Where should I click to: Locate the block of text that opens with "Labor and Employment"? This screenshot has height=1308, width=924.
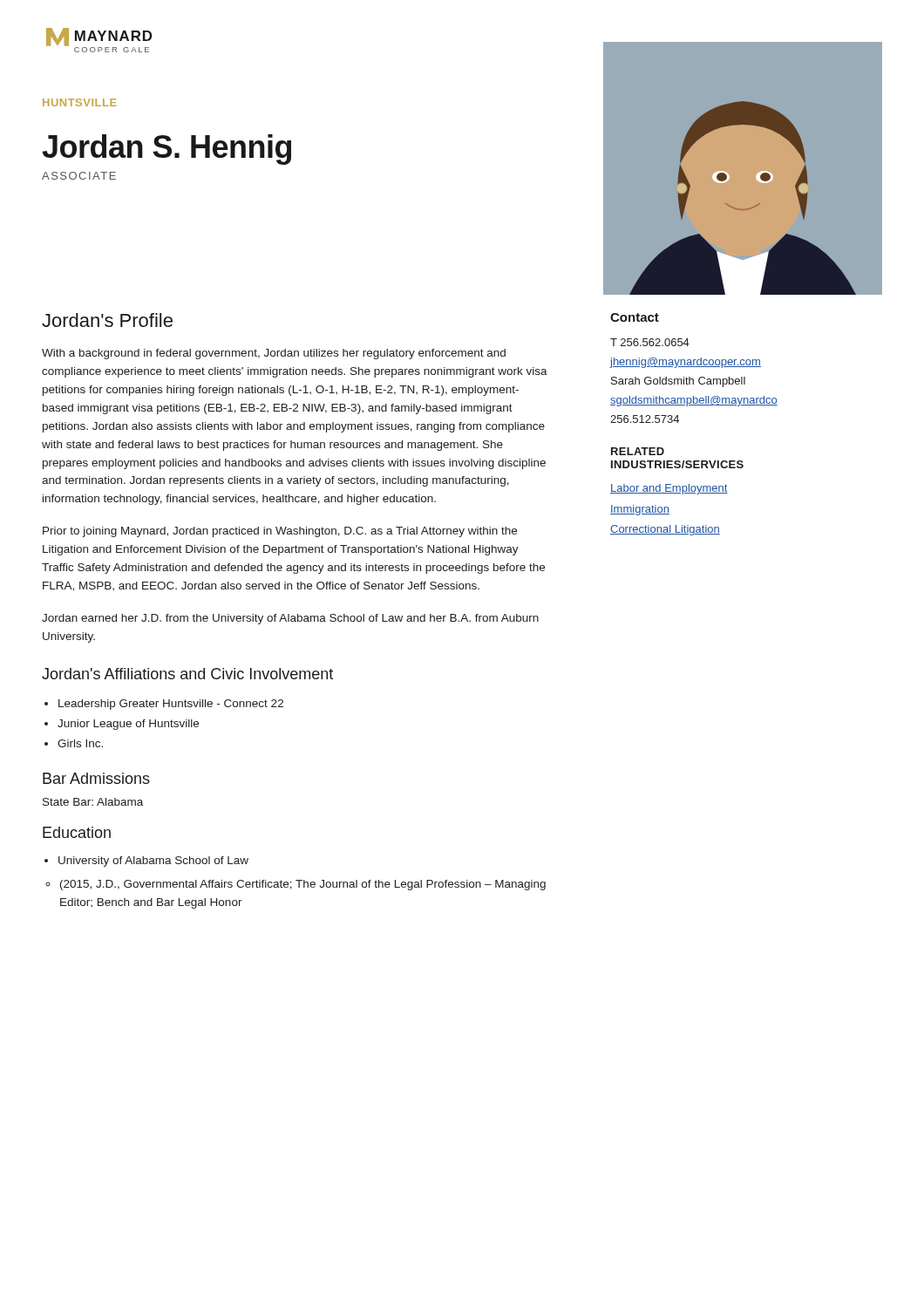(x=669, y=489)
